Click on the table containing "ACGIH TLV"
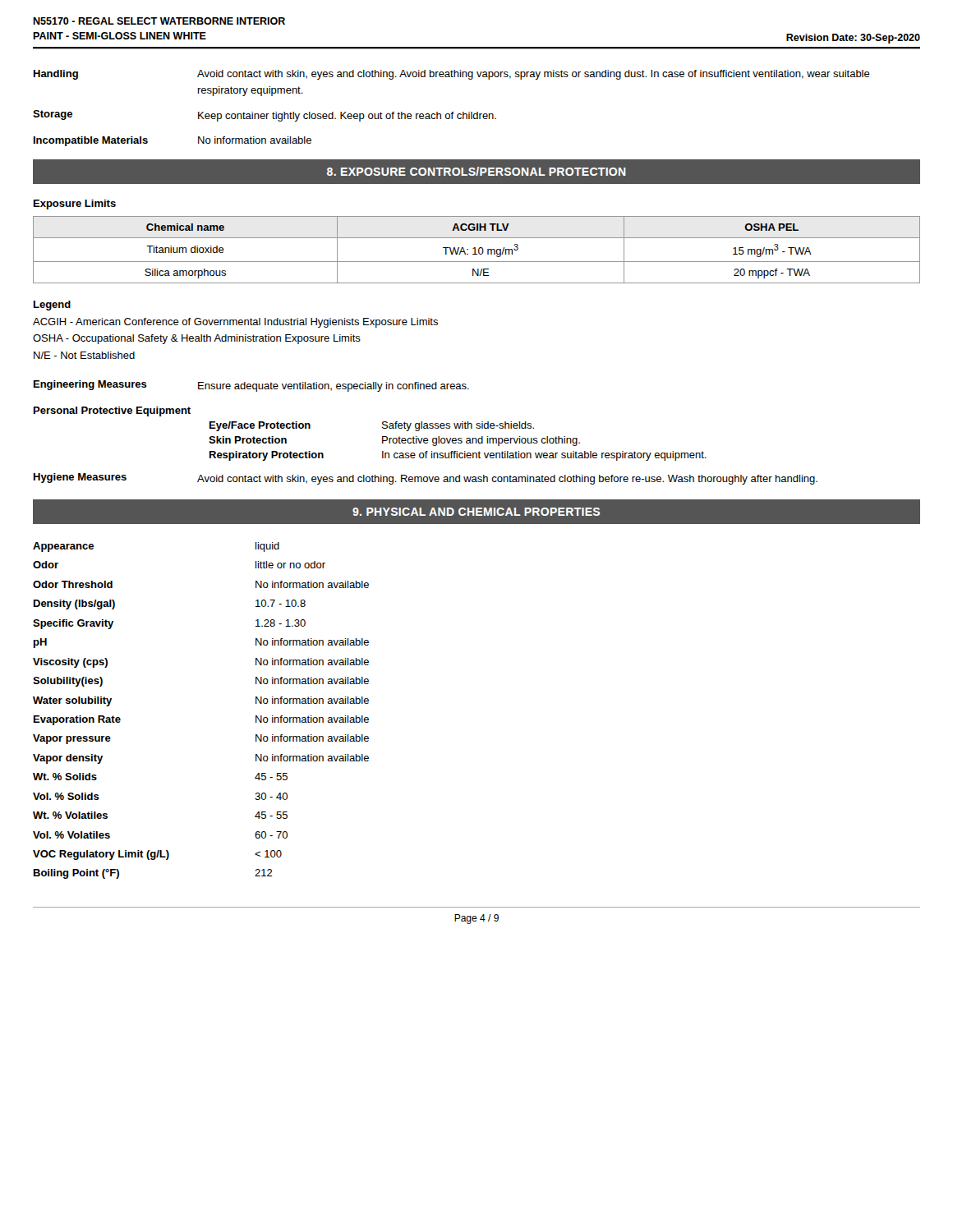This screenshot has width=953, height=1232. coord(476,249)
